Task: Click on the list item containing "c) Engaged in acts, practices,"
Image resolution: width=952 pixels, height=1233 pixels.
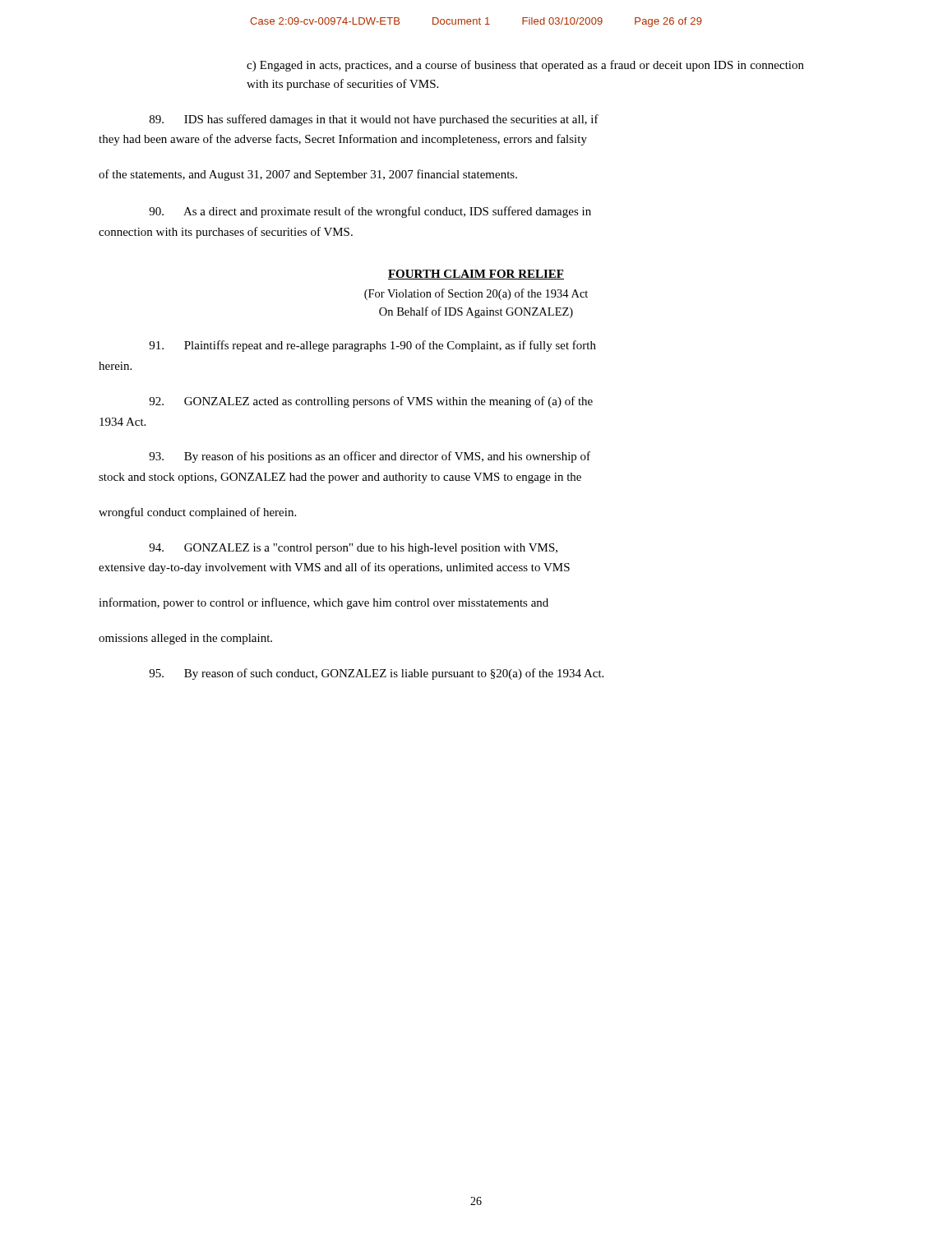Action: point(525,74)
